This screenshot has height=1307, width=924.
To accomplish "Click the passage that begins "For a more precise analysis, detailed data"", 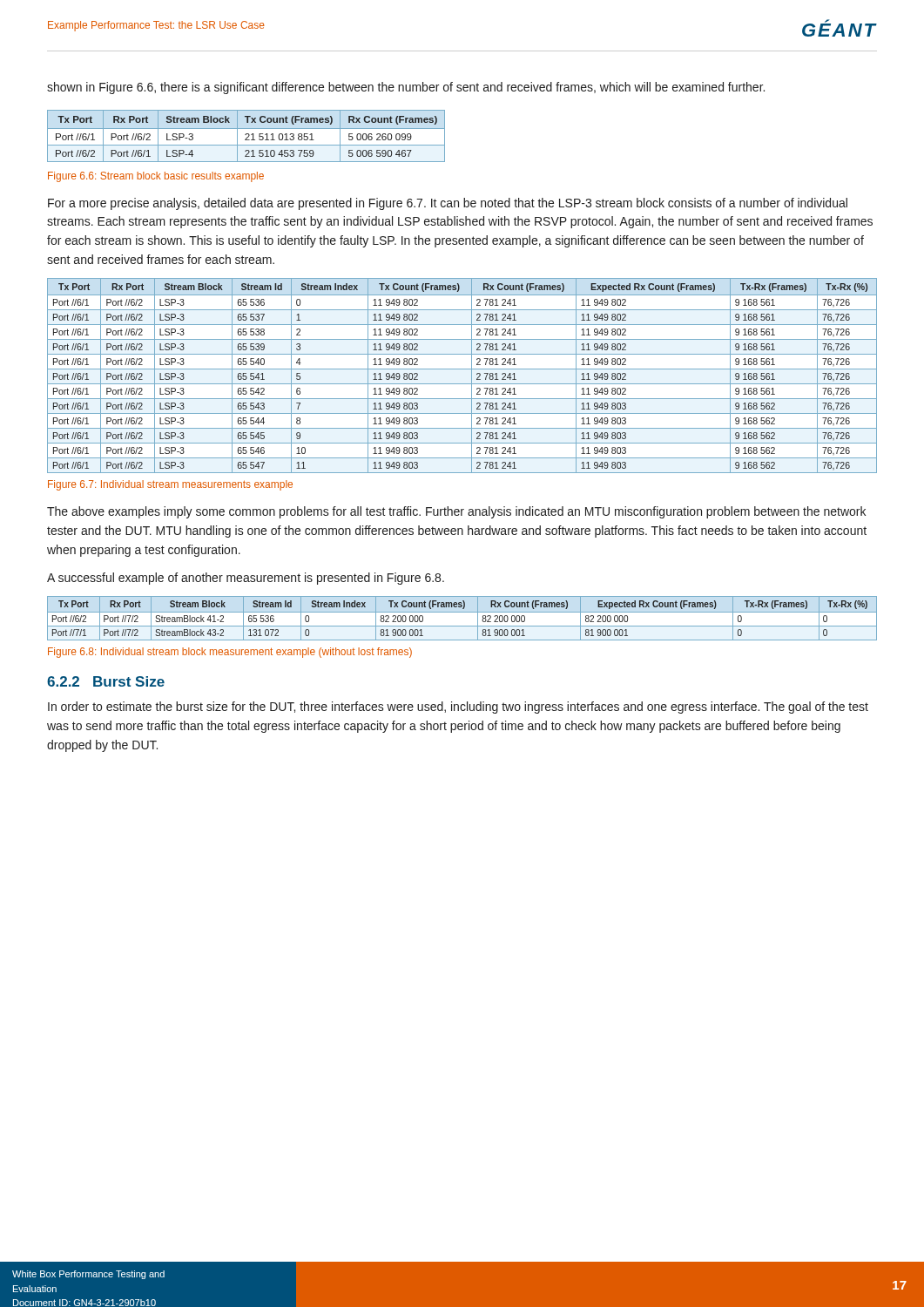I will coord(460,231).
